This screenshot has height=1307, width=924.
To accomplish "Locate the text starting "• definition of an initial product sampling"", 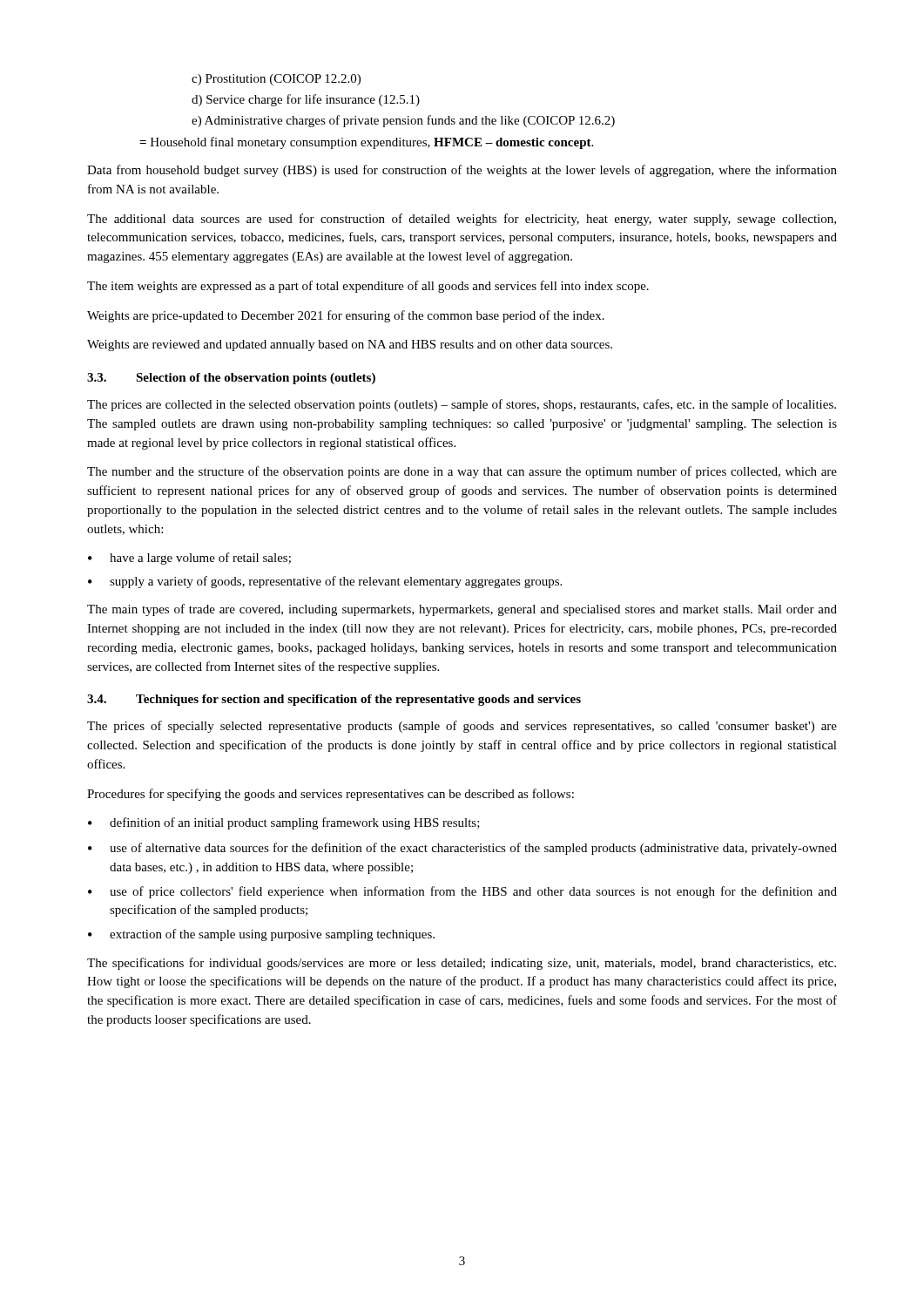I will tap(462, 824).
